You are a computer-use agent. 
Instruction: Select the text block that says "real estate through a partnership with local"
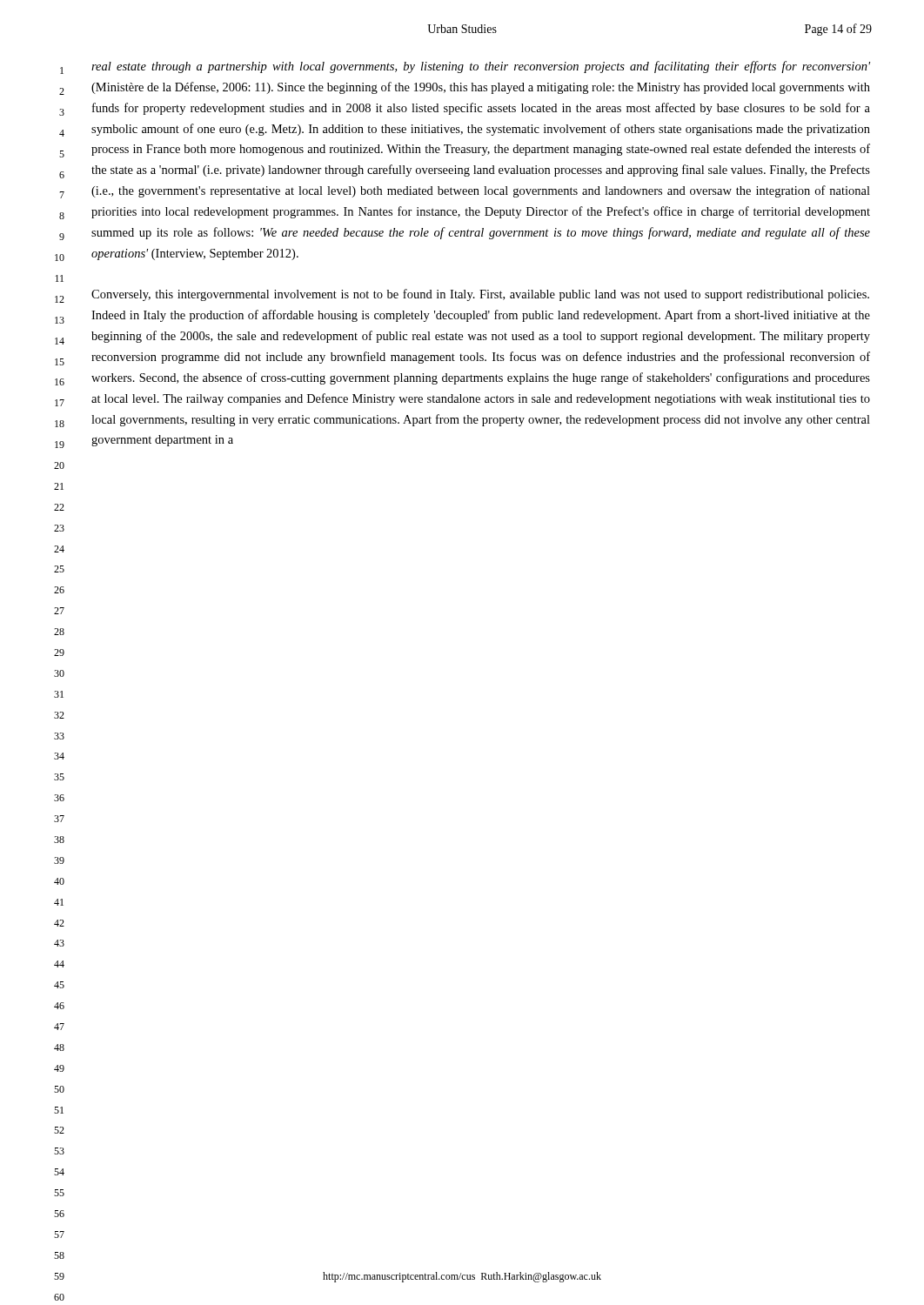click(481, 159)
